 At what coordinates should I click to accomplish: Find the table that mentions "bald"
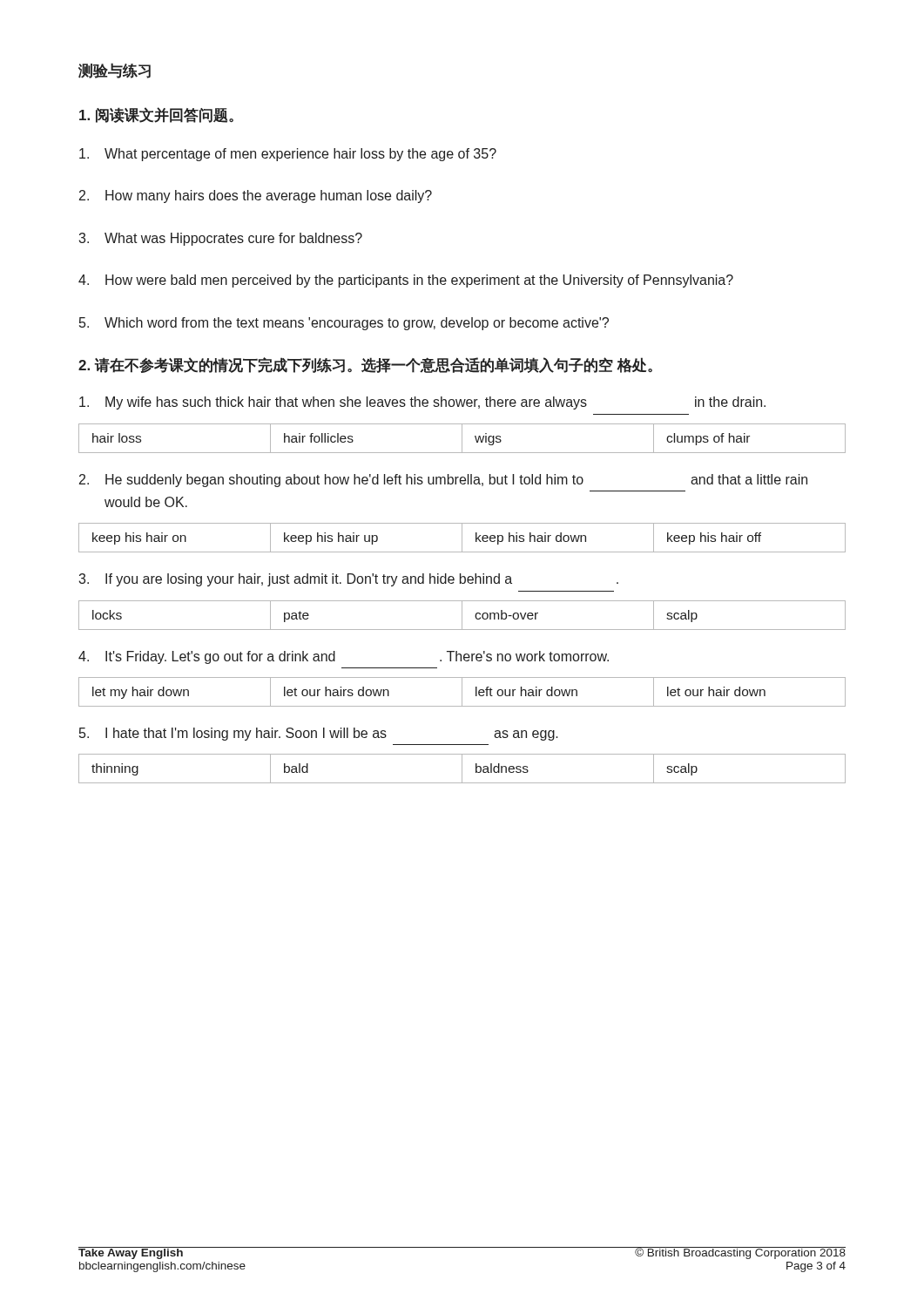[462, 769]
